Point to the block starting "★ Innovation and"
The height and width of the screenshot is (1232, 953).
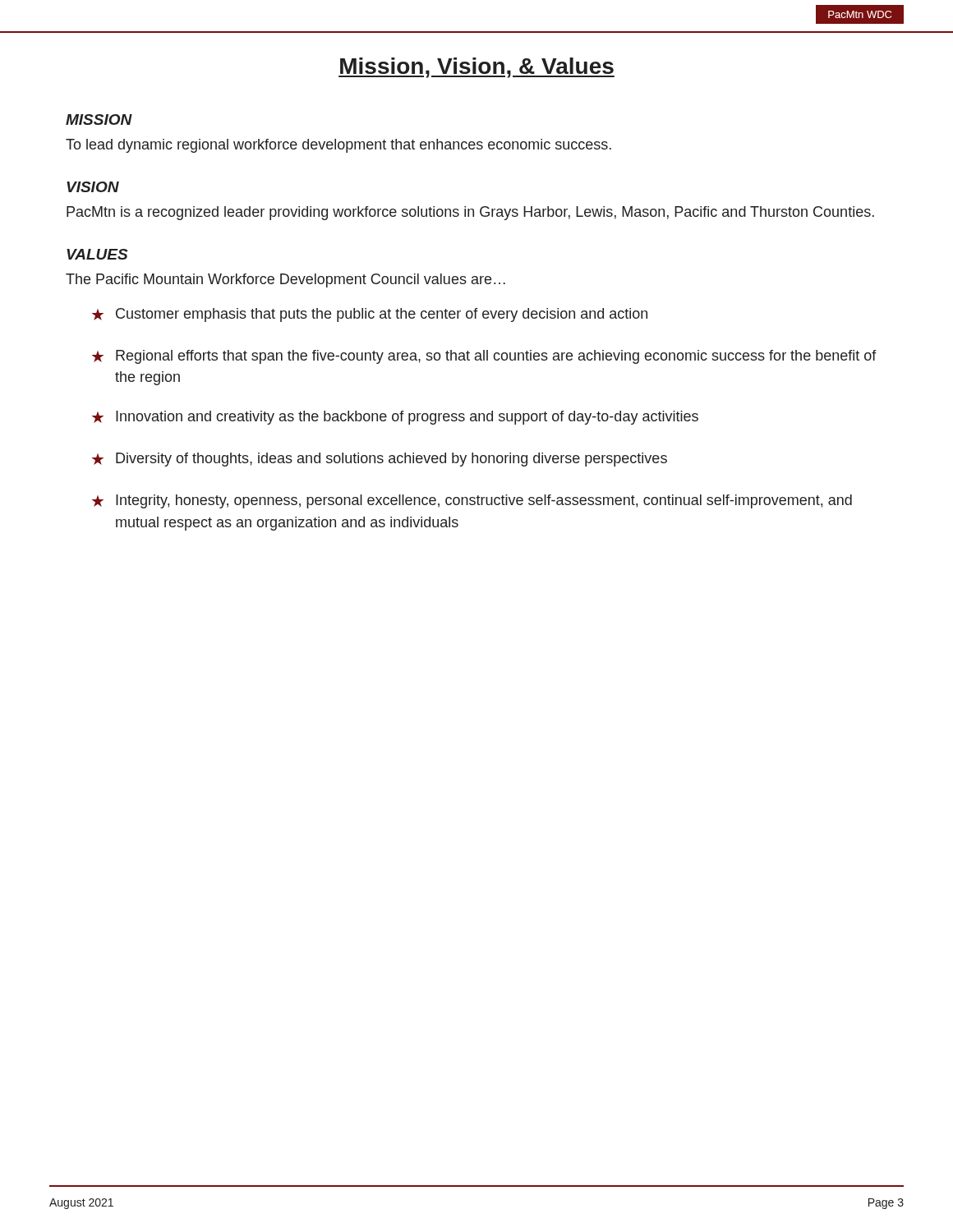394,418
